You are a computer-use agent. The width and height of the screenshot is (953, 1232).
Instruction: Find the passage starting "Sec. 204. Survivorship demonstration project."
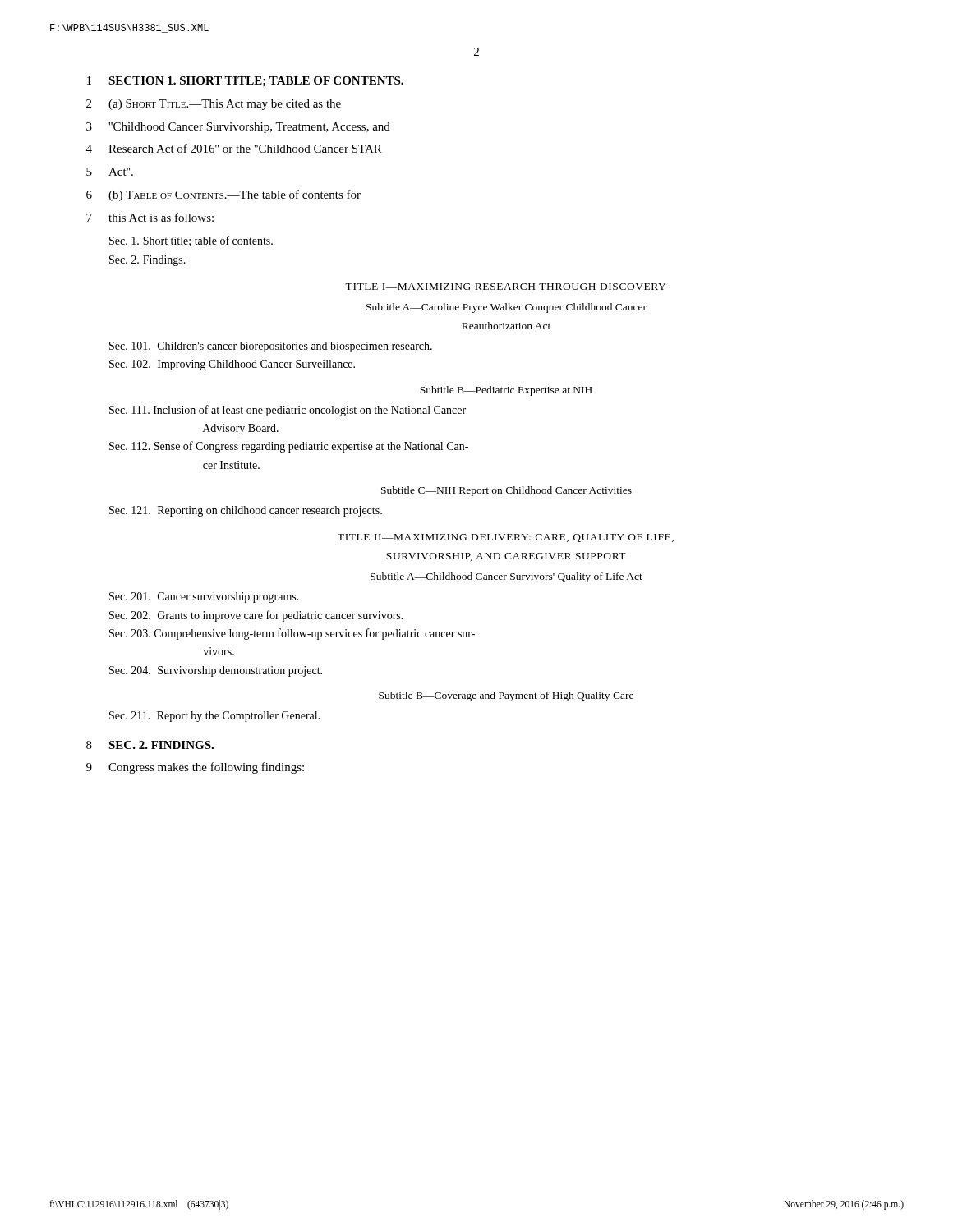[x=216, y=671]
